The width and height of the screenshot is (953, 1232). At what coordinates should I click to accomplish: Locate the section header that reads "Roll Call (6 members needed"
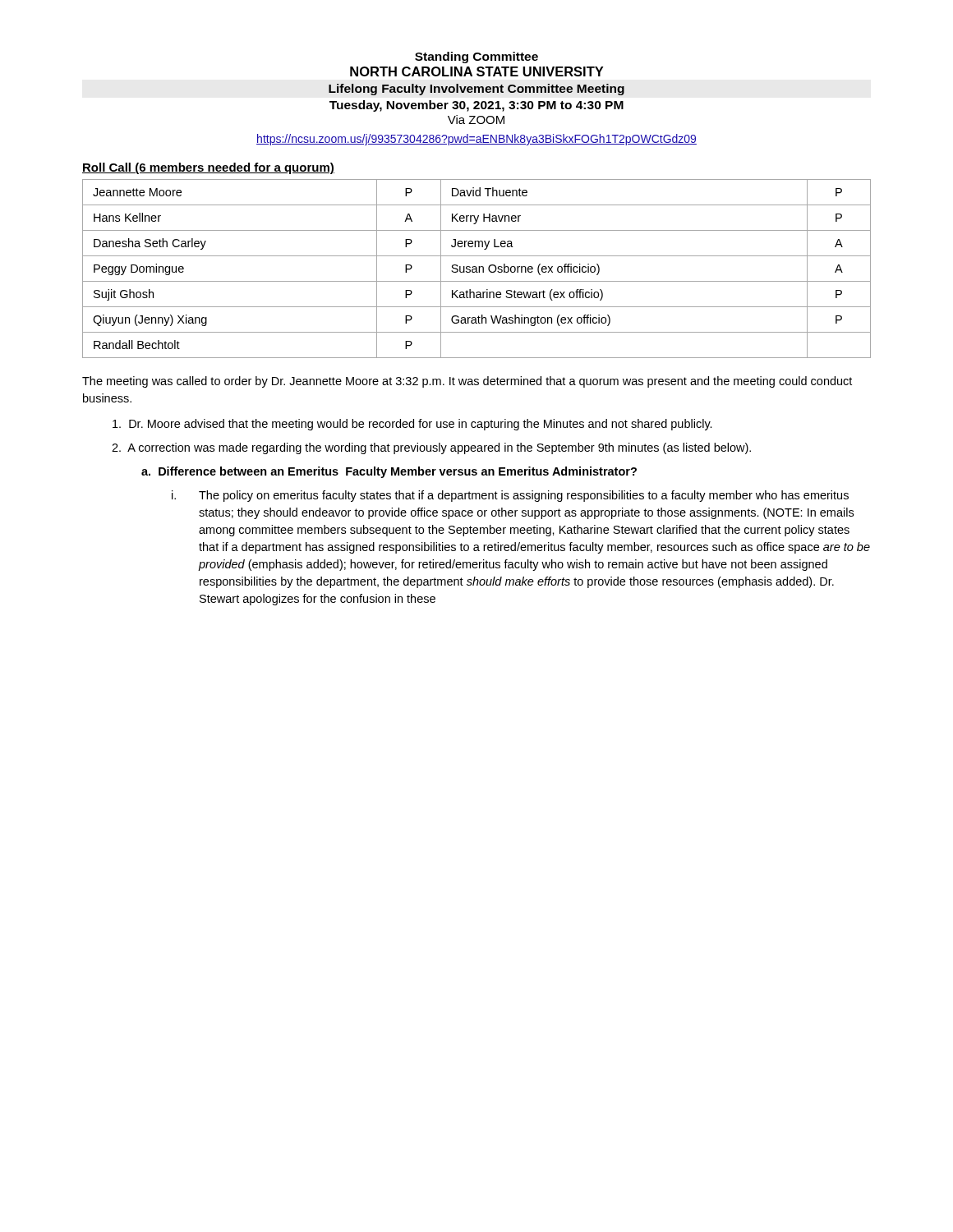tap(208, 167)
